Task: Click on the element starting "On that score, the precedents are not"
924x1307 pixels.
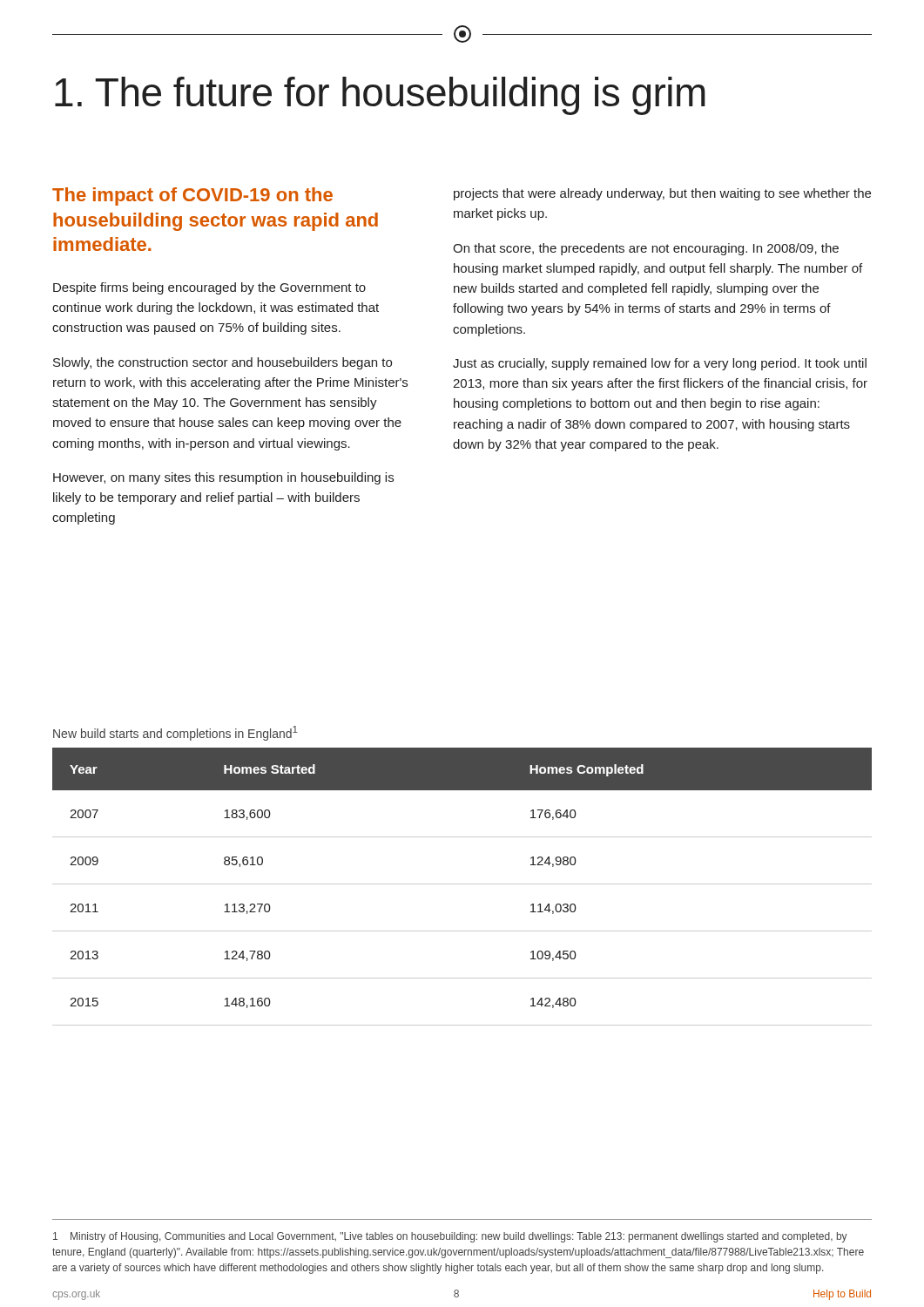Action: pos(662,288)
